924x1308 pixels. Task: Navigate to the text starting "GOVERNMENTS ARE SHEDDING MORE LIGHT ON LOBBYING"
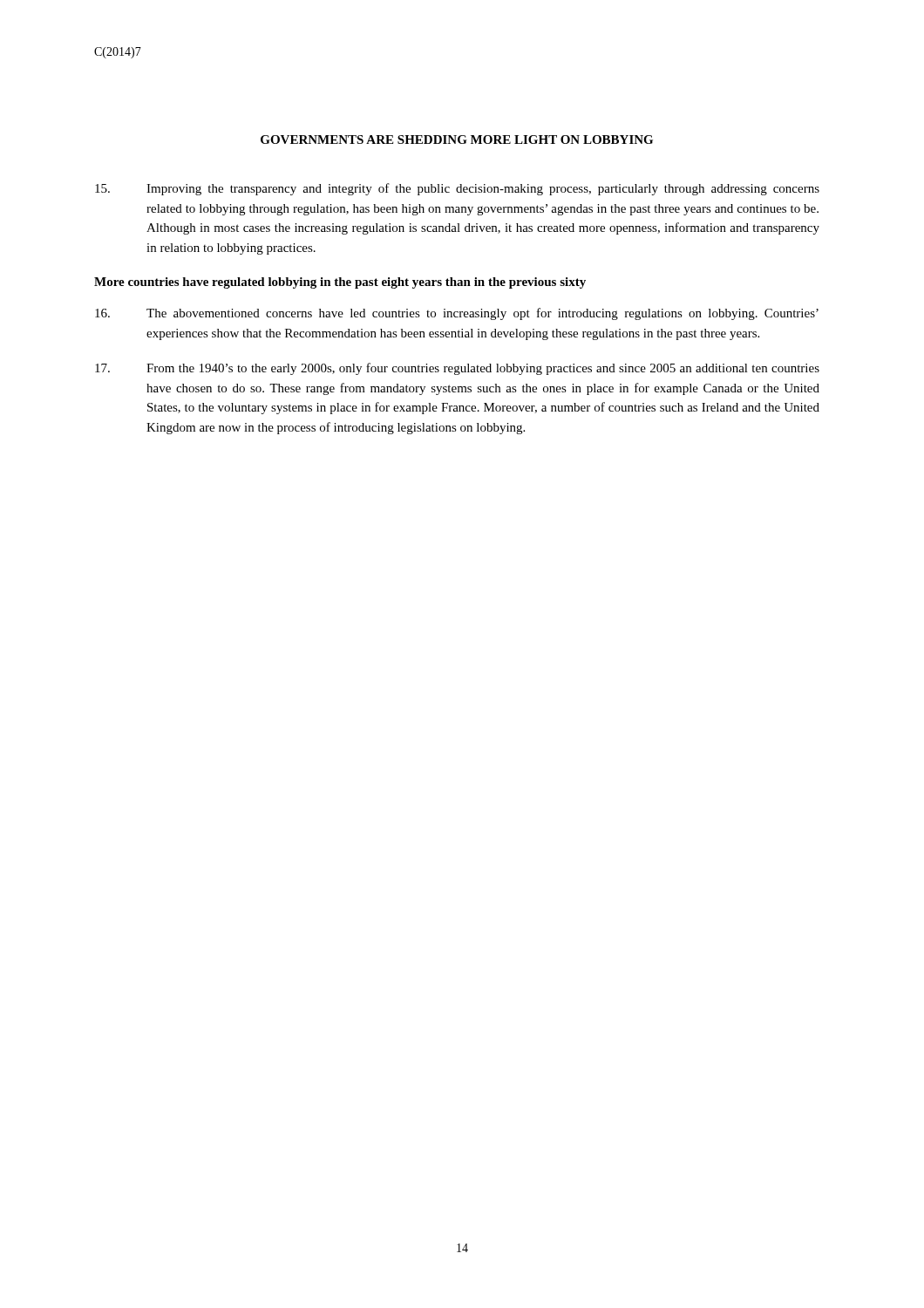(457, 139)
